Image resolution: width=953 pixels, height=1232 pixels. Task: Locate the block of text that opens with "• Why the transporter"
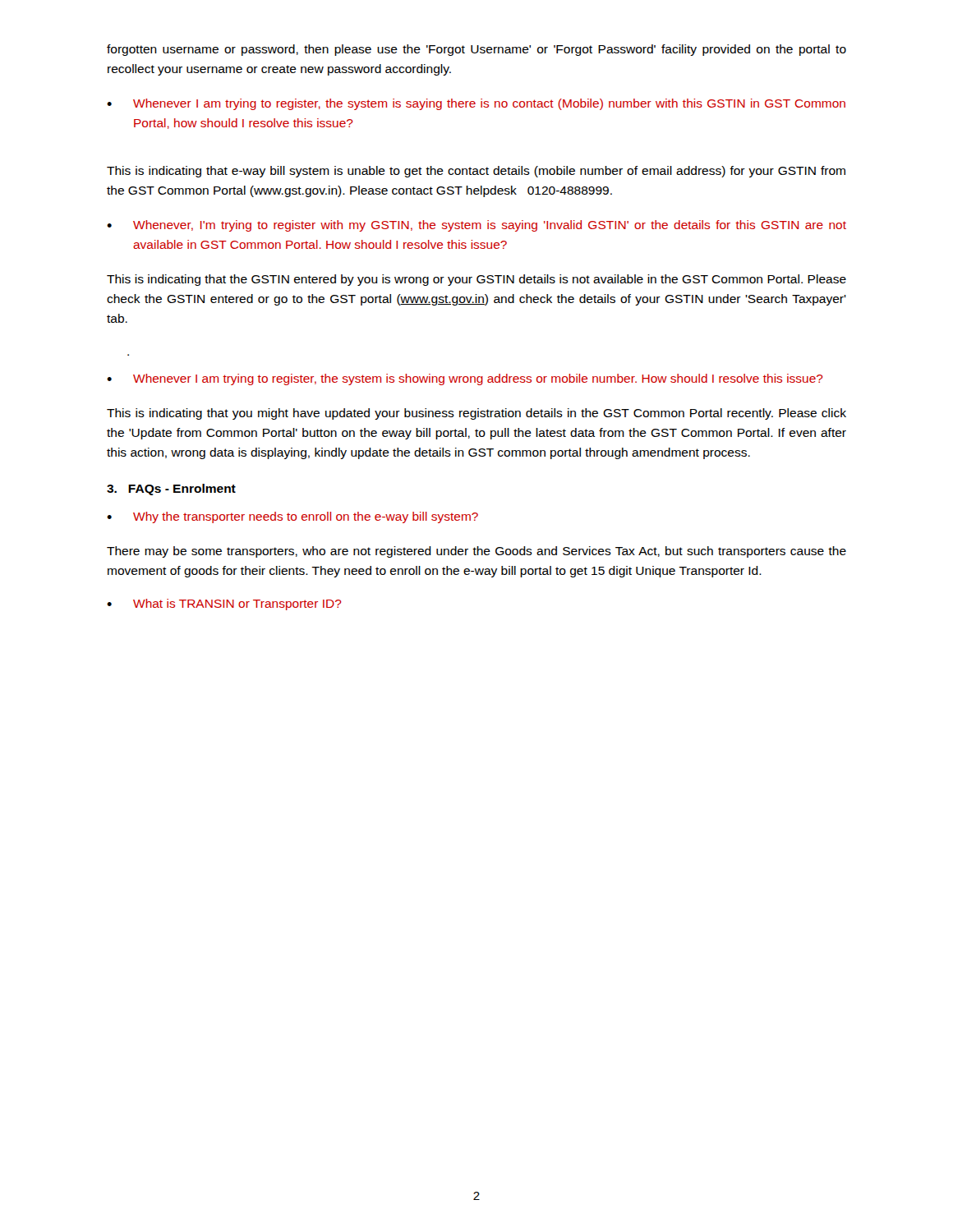tap(293, 517)
